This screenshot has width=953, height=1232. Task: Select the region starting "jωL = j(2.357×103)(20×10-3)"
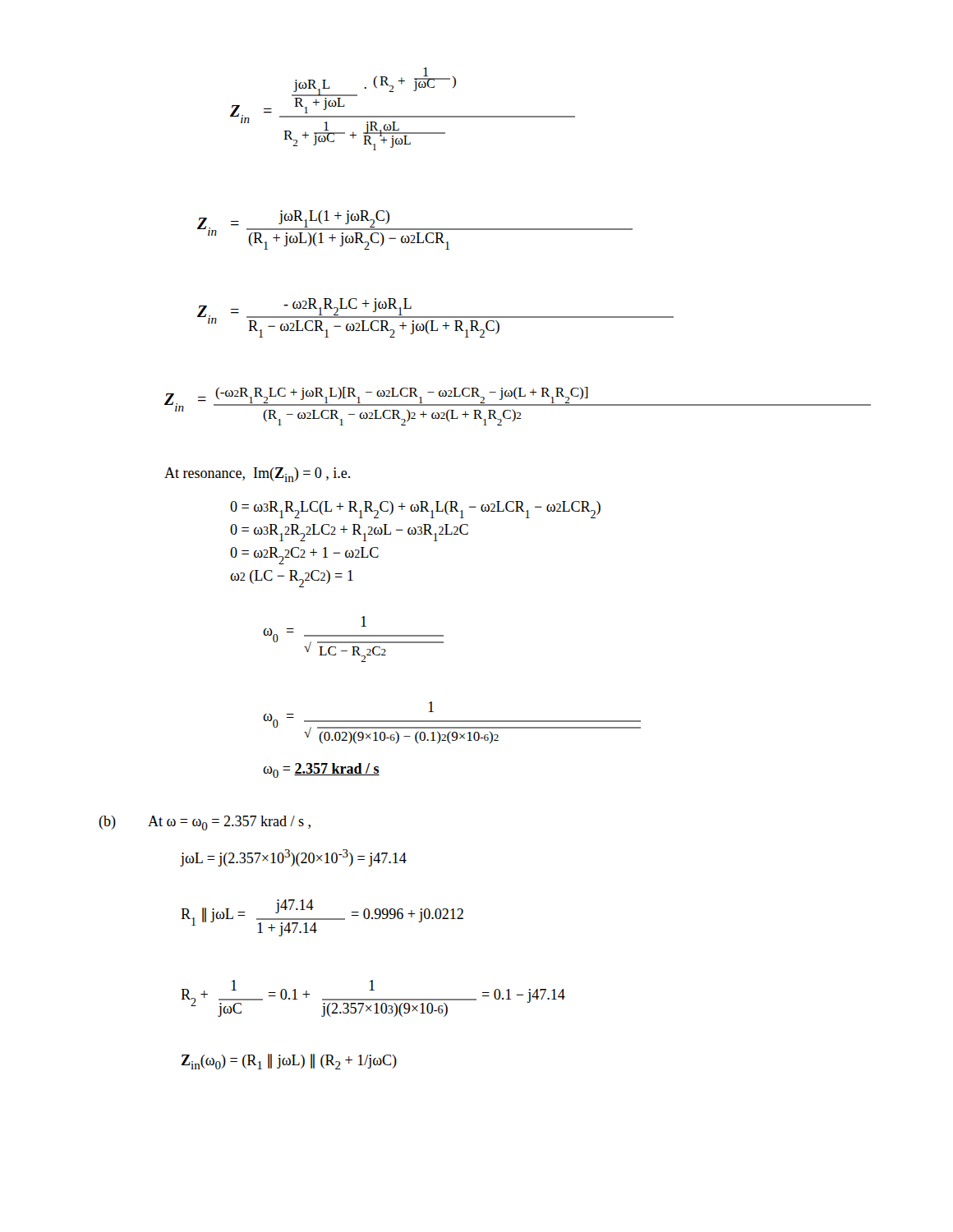click(x=294, y=856)
